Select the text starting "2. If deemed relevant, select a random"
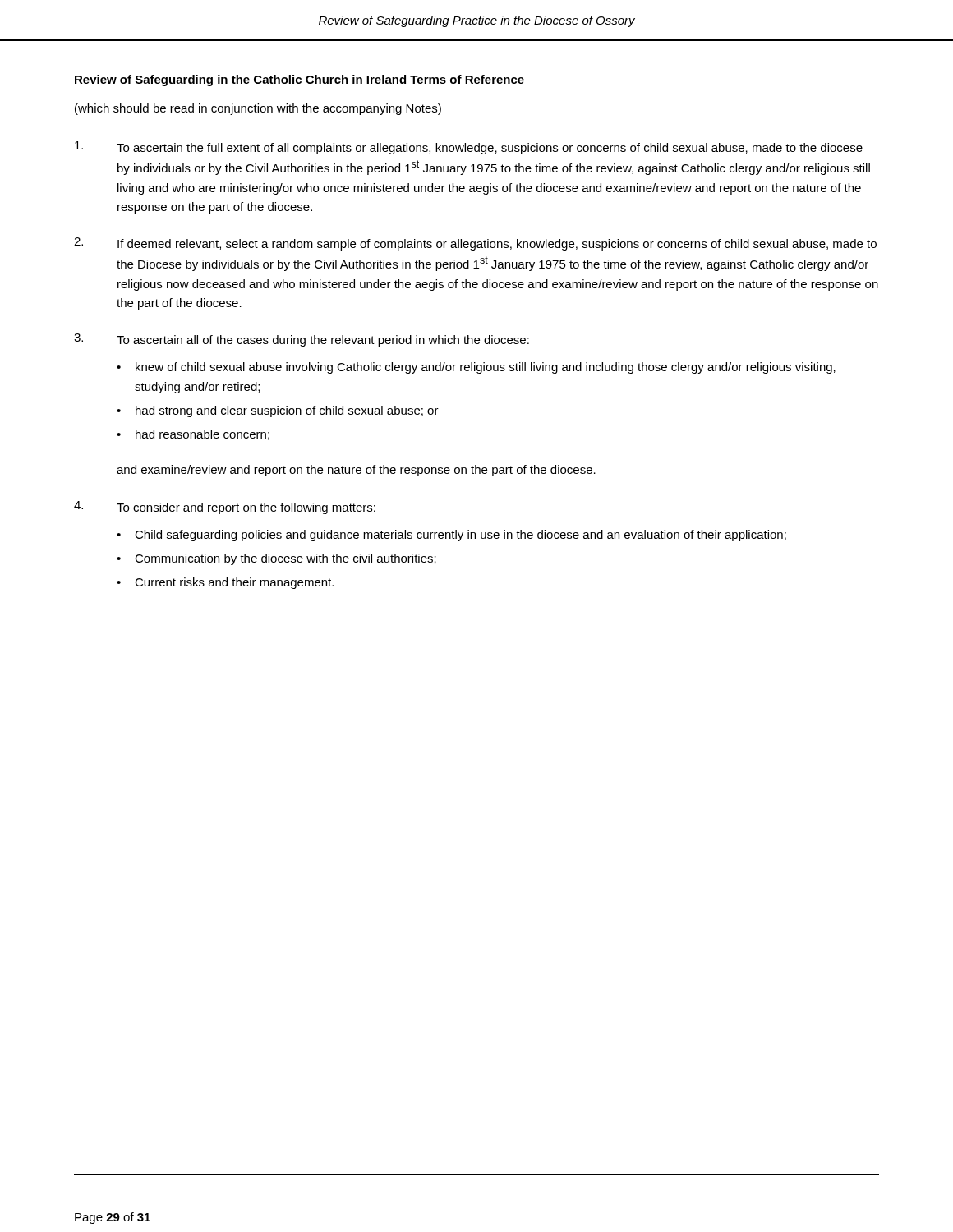The height and width of the screenshot is (1232, 953). (476, 273)
